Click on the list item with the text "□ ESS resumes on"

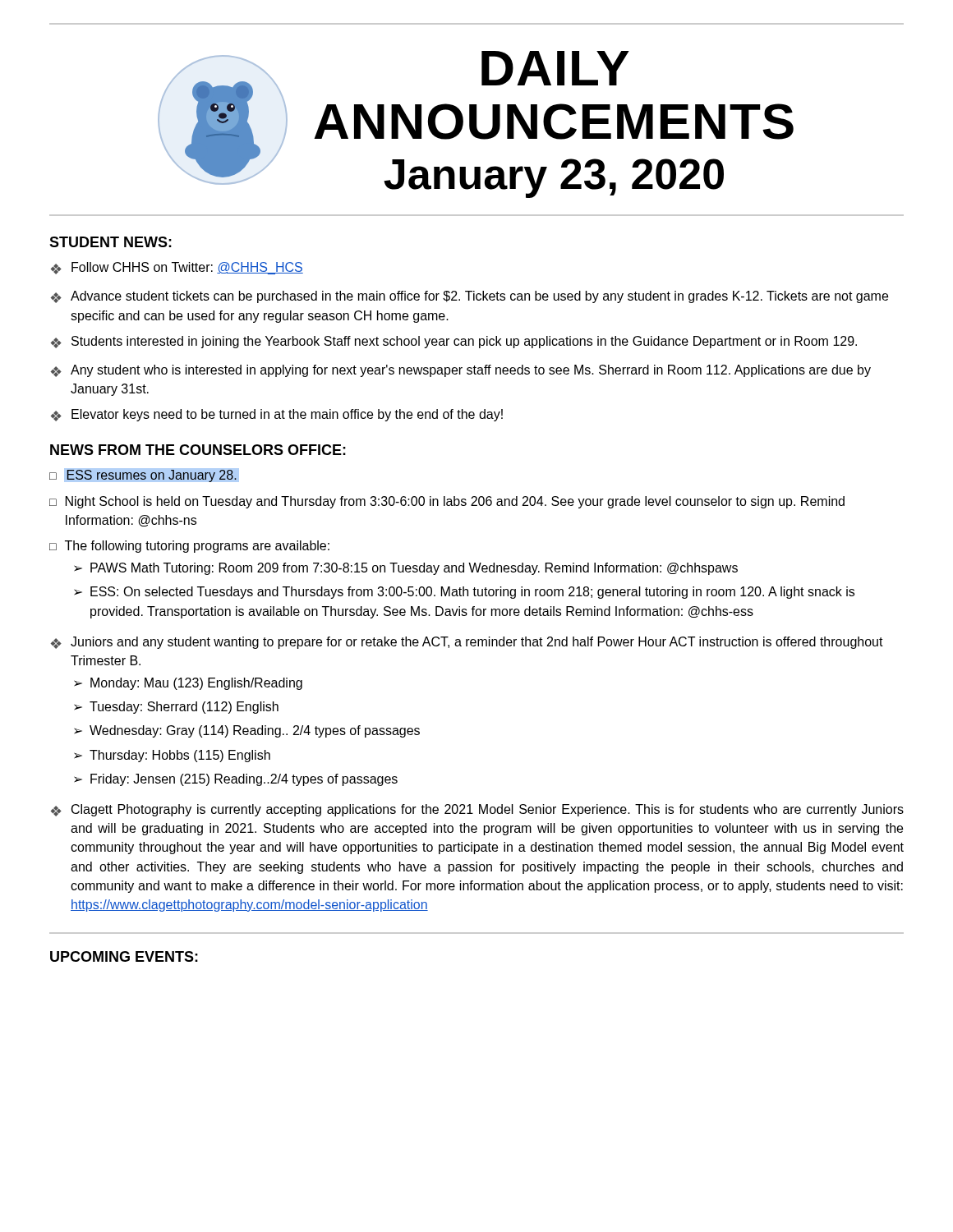(144, 476)
